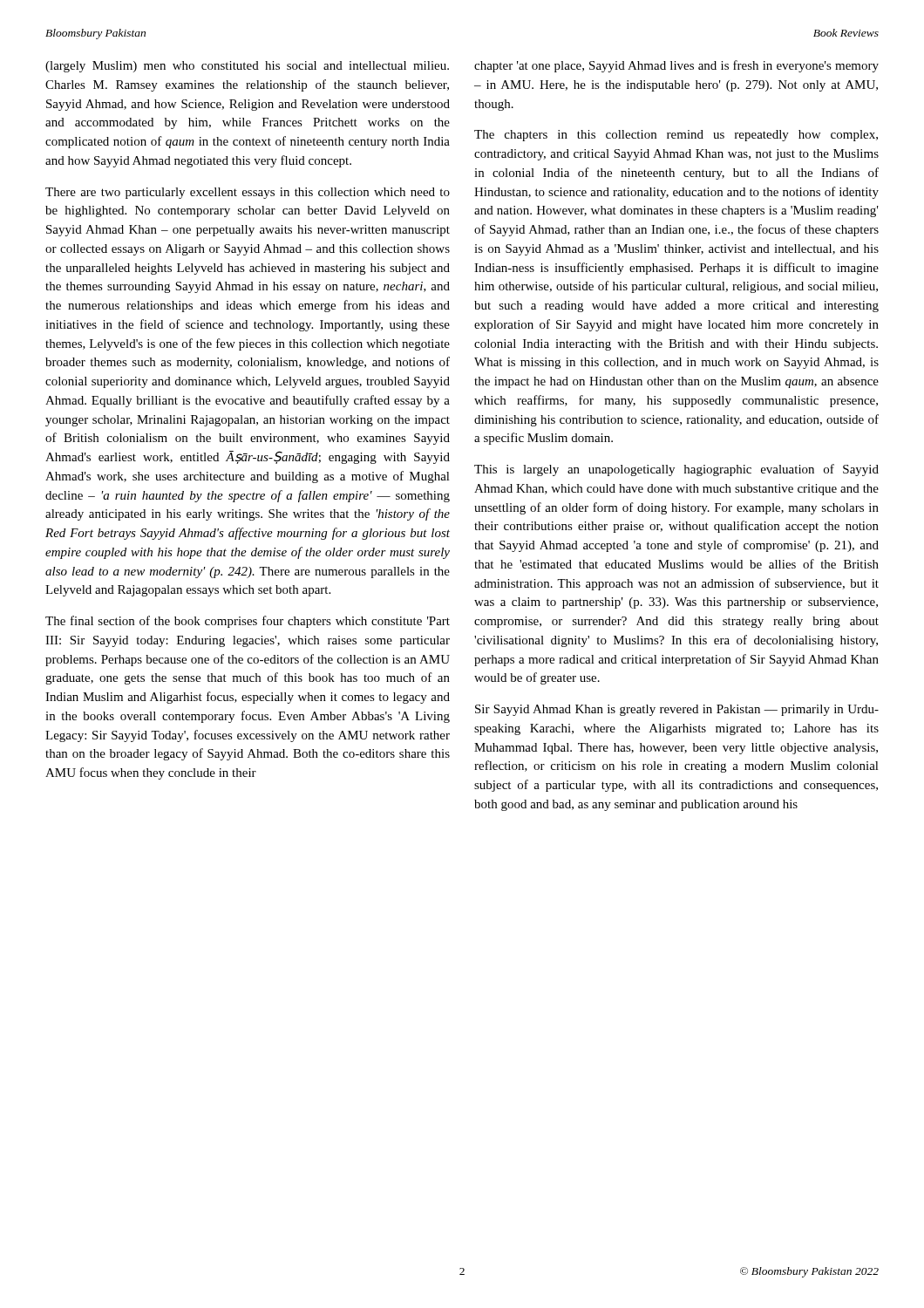Image resolution: width=924 pixels, height=1308 pixels.
Task: Find the block on this page that starts "(largely Muslim) men who constituted his"
Action: (248, 420)
